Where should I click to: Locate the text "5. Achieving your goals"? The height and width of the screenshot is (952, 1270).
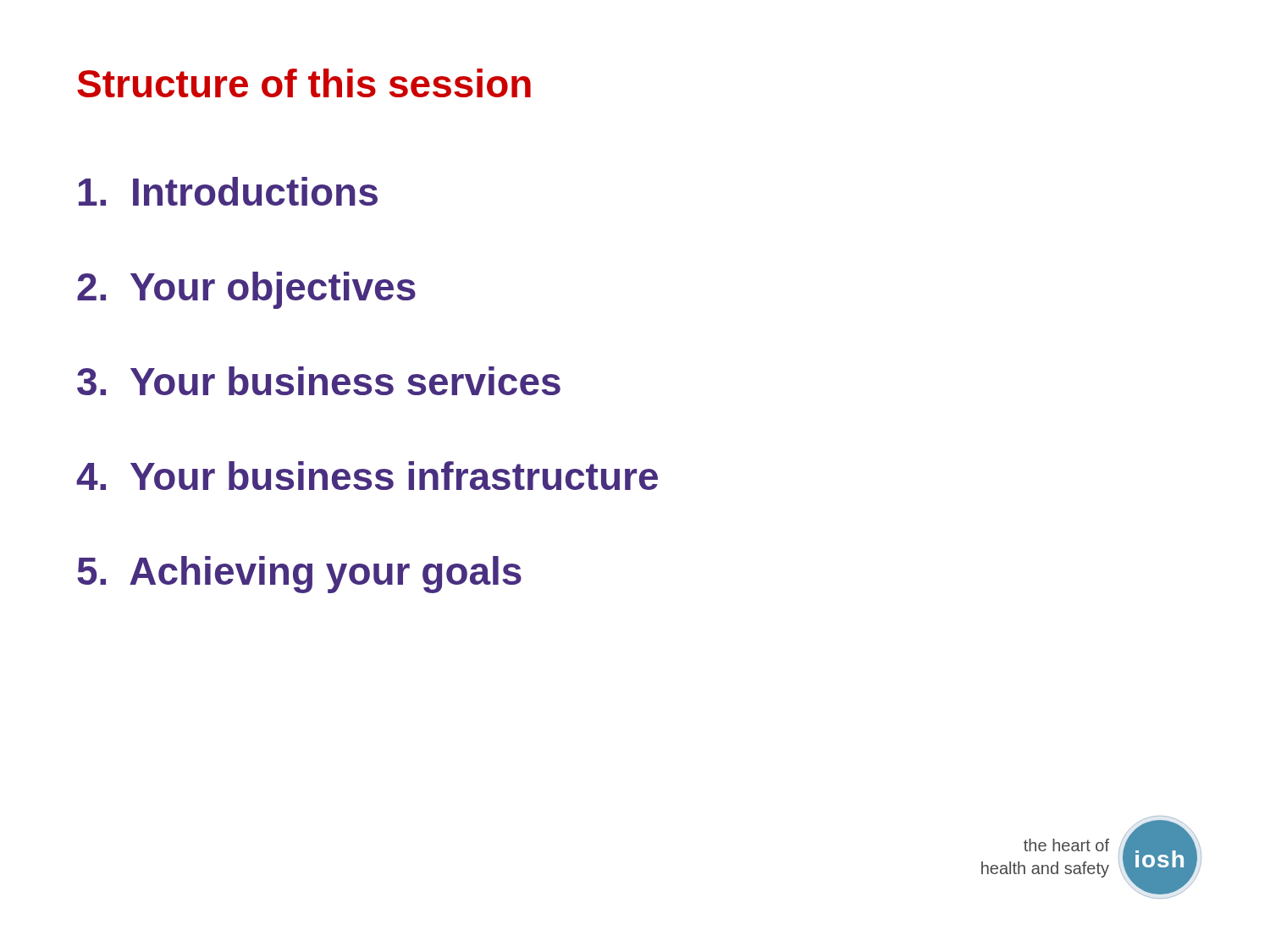(299, 571)
